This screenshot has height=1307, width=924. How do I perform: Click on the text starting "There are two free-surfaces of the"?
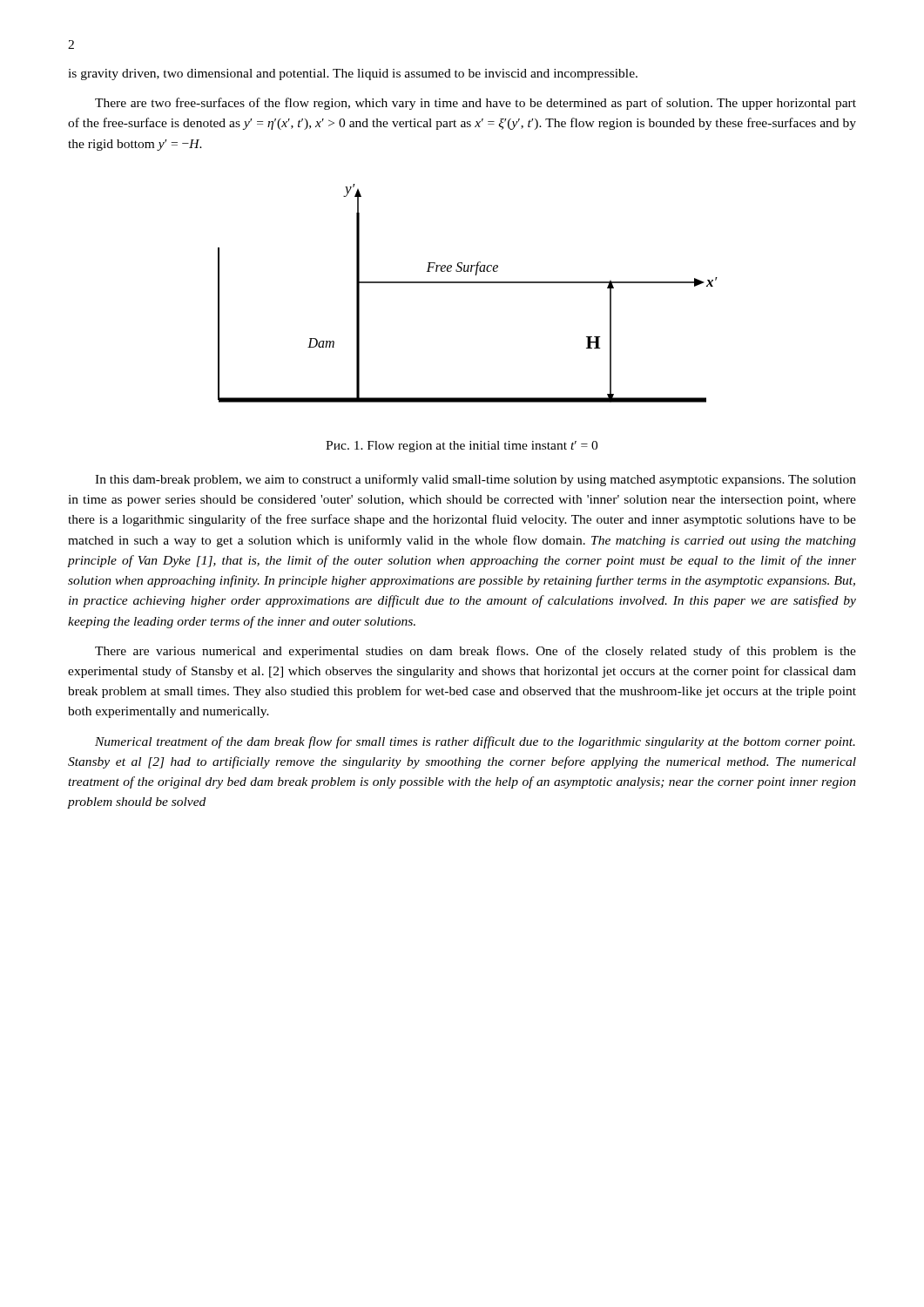click(462, 123)
